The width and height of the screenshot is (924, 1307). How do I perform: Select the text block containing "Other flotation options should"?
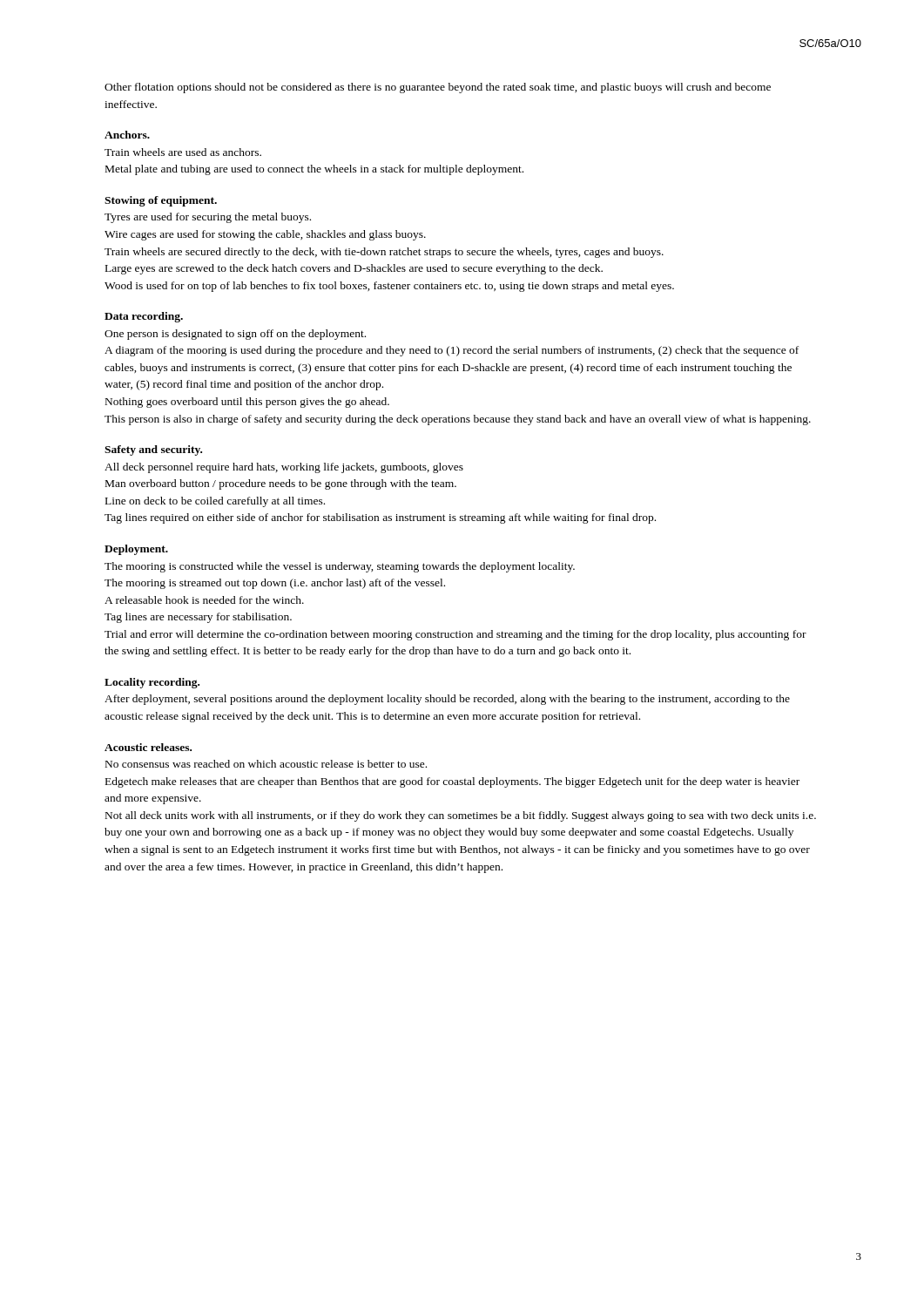tap(462, 95)
